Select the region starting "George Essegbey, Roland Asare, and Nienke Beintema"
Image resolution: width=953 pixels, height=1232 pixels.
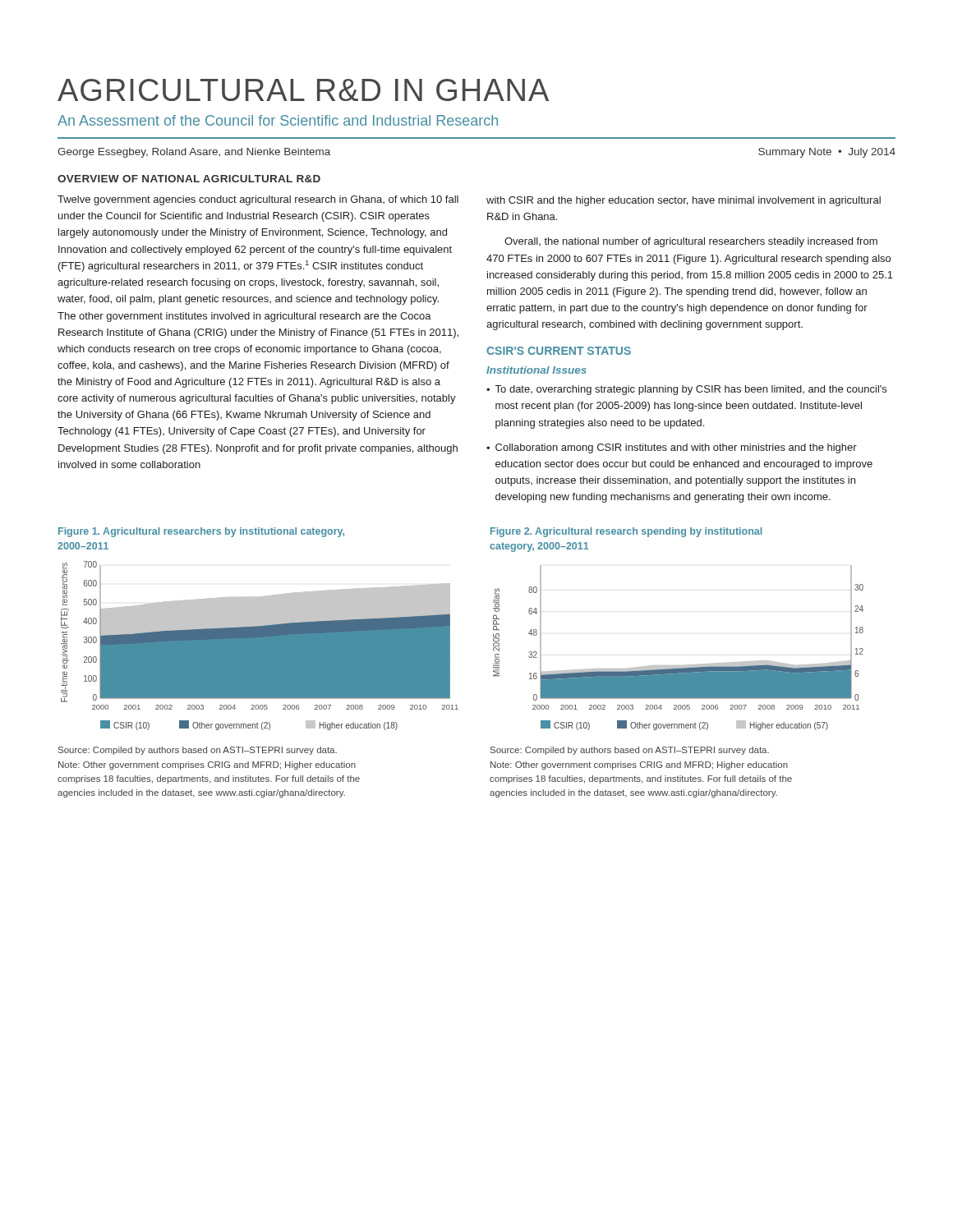tap(194, 152)
